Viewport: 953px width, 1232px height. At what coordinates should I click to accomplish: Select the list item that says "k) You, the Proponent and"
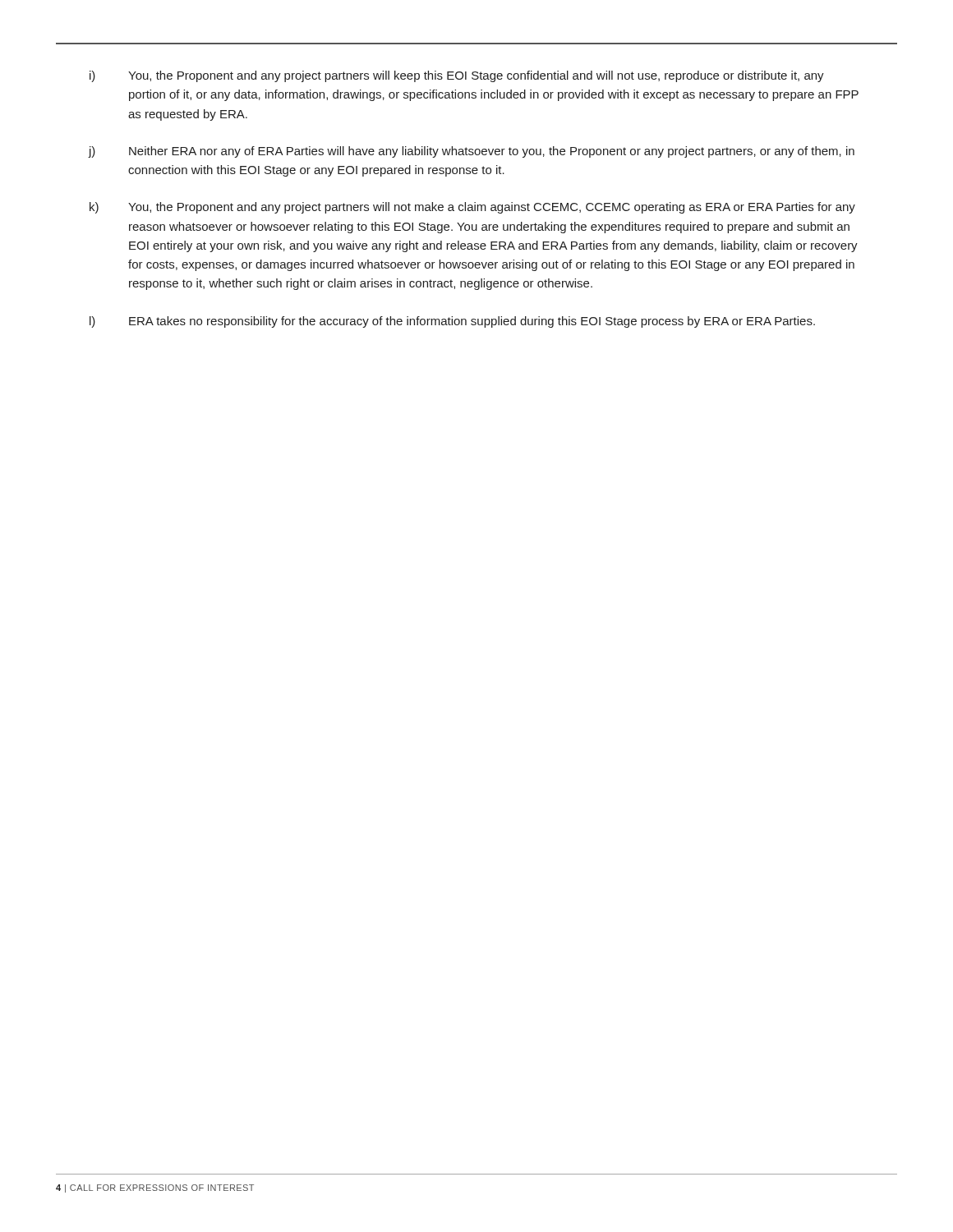[x=476, y=245]
